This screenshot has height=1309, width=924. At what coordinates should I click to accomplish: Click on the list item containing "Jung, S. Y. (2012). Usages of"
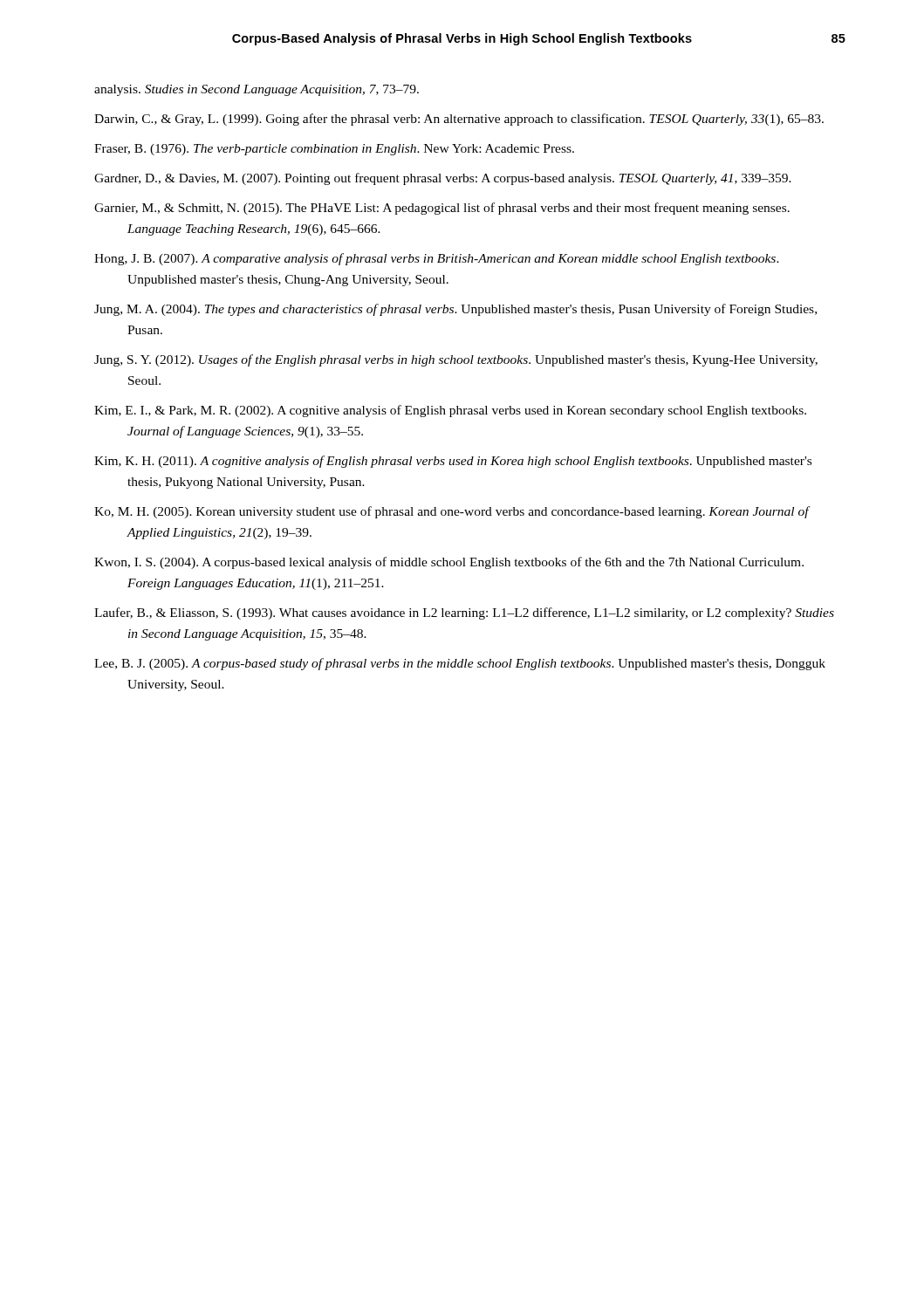pos(456,370)
